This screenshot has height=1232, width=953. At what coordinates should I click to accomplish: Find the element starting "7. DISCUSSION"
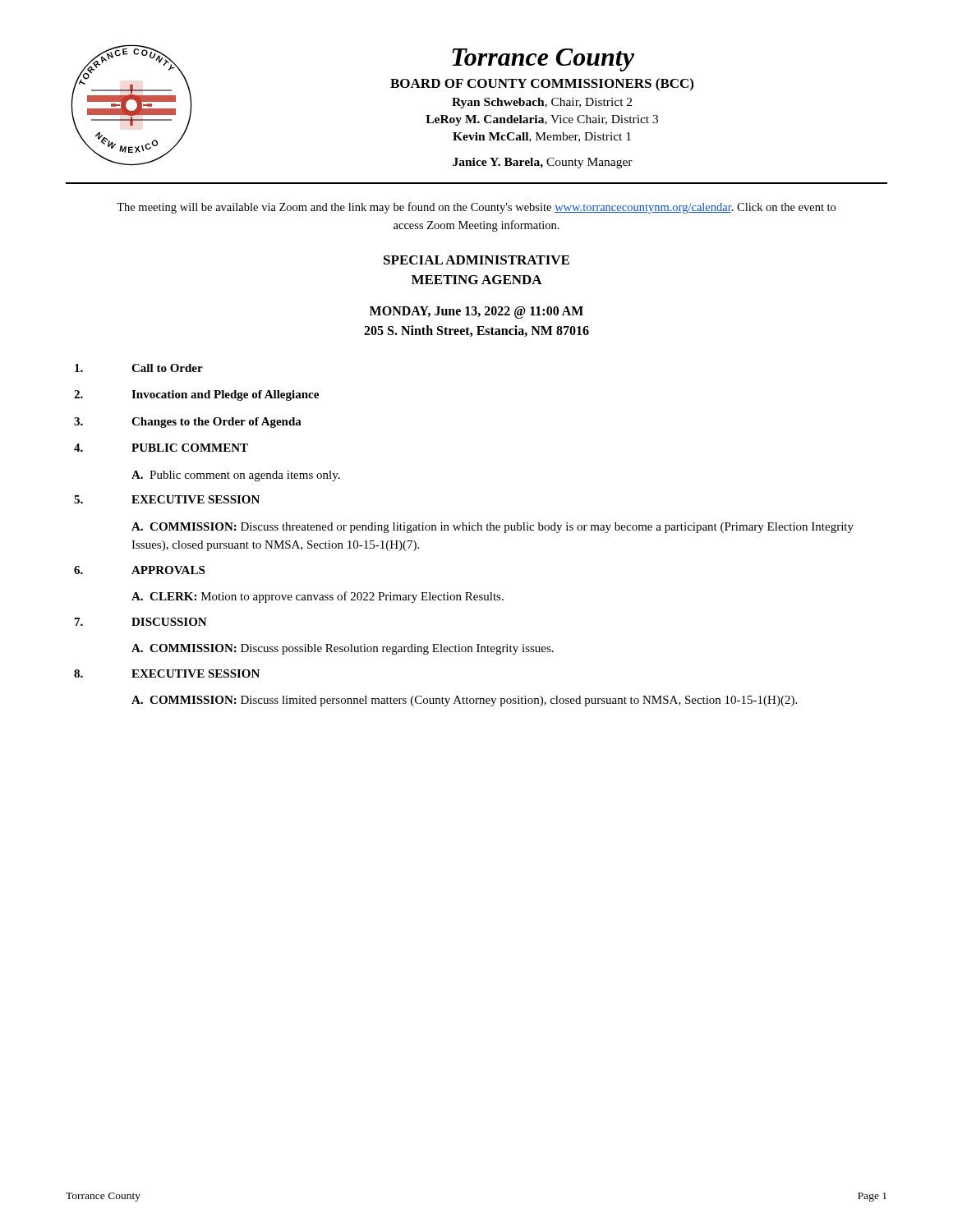tap(141, 622)
